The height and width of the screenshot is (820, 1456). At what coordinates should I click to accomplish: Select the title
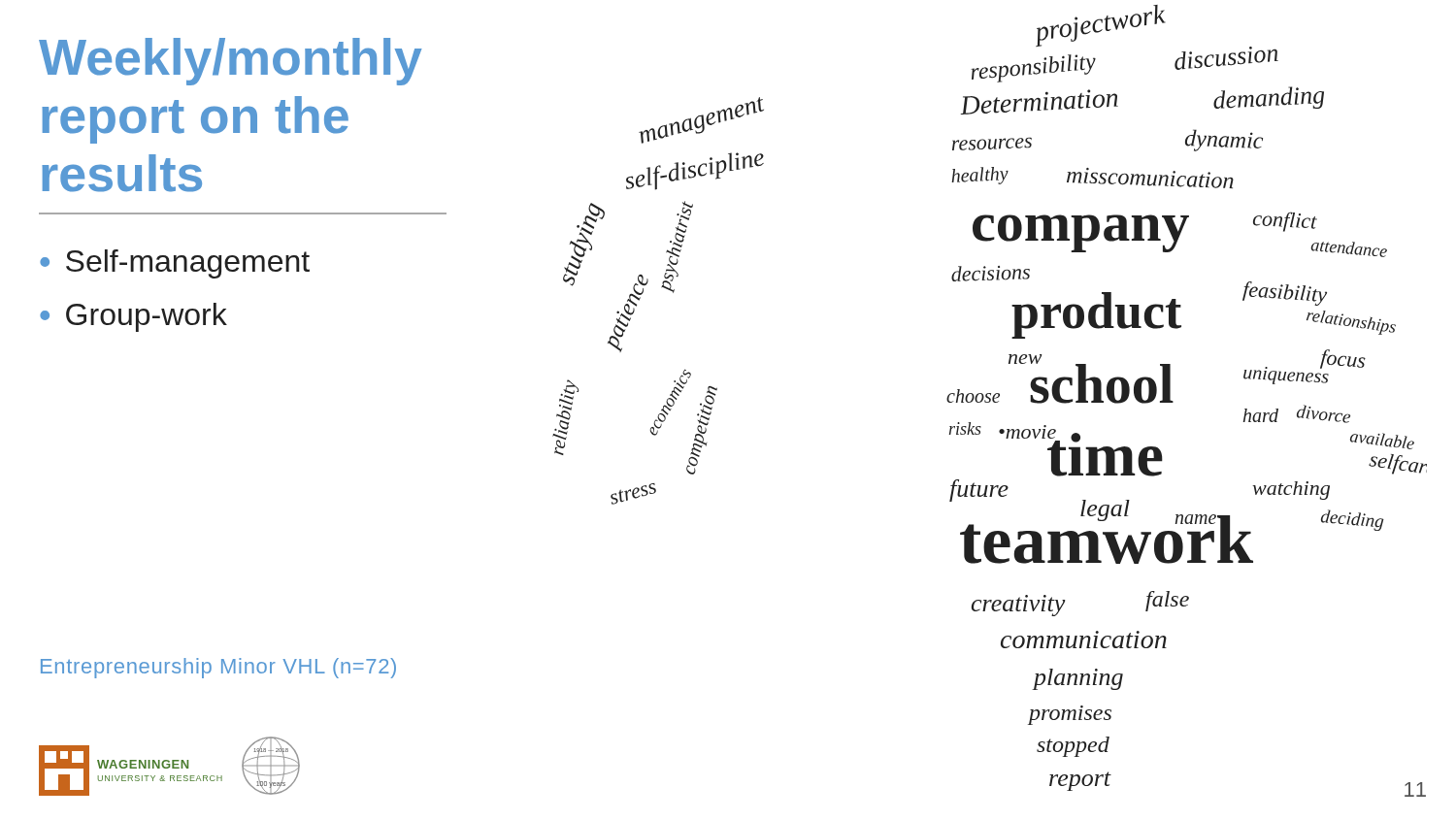click(x=243, y=181)
